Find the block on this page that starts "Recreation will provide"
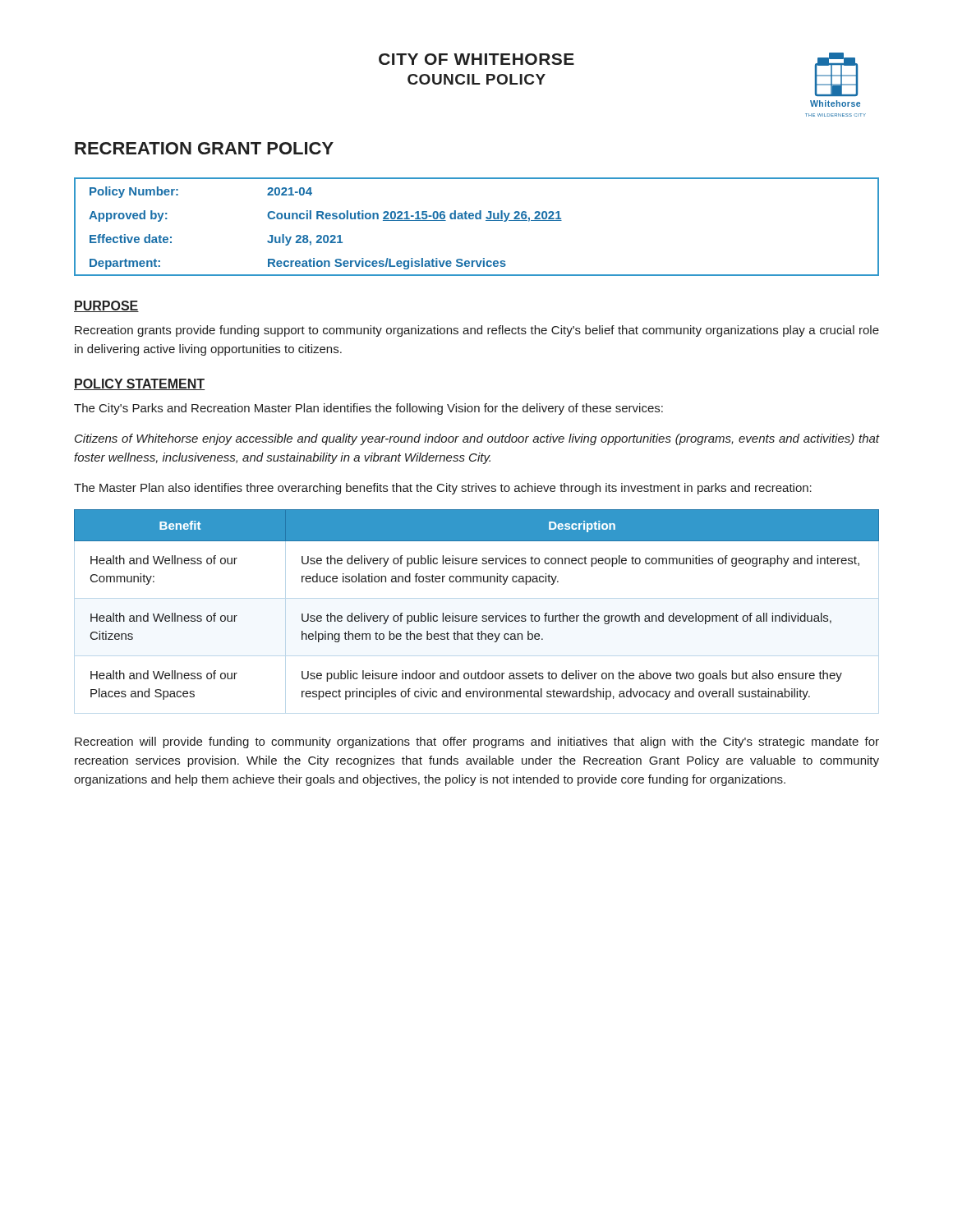Image resolution: width=953 pixels, height=1232 pixels. click(x=476, y=760)
